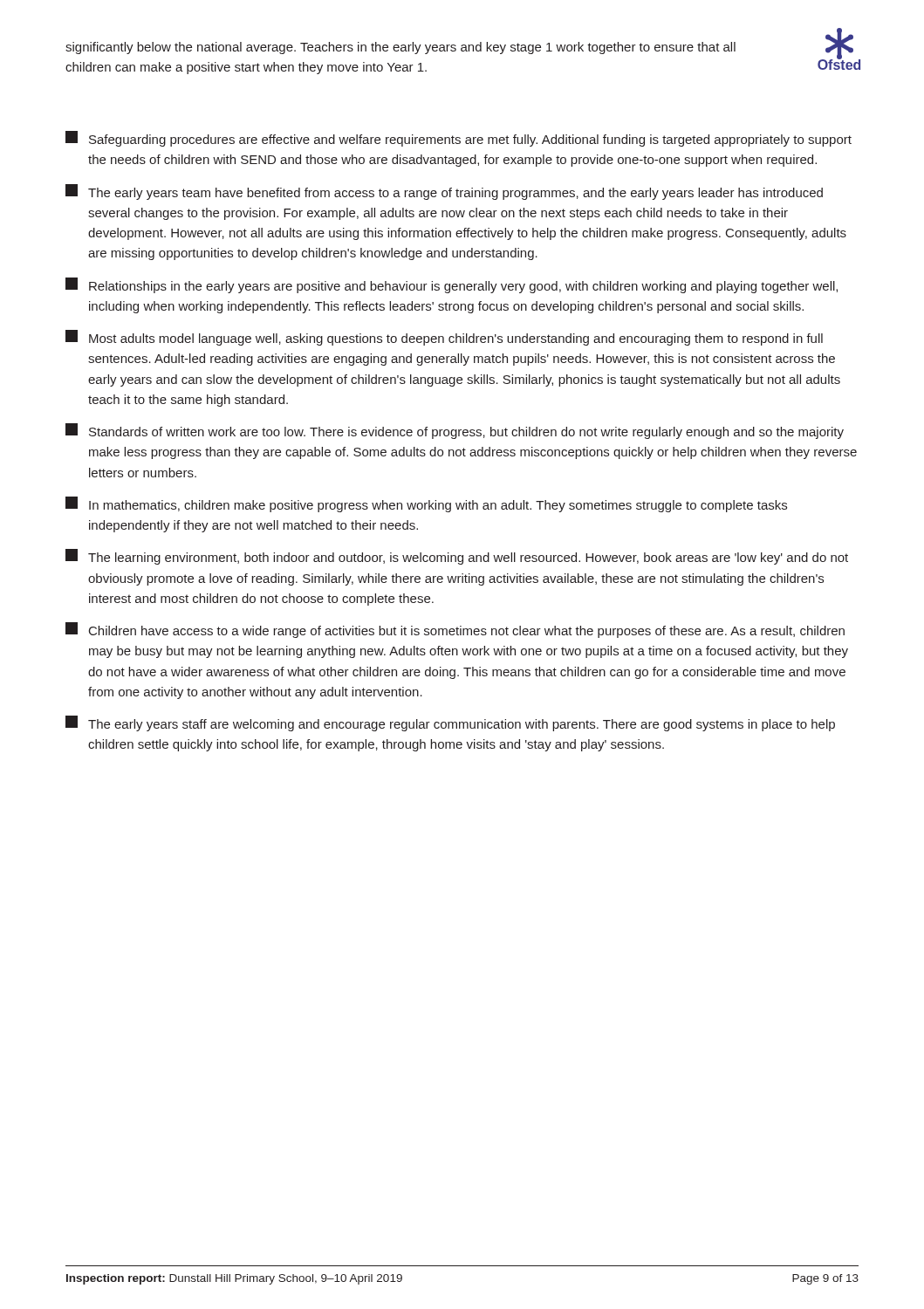924x1309 pixels.
Task: Point to the element starting "The learning environment, both indoor and outdoor,"
Action: 462,578
